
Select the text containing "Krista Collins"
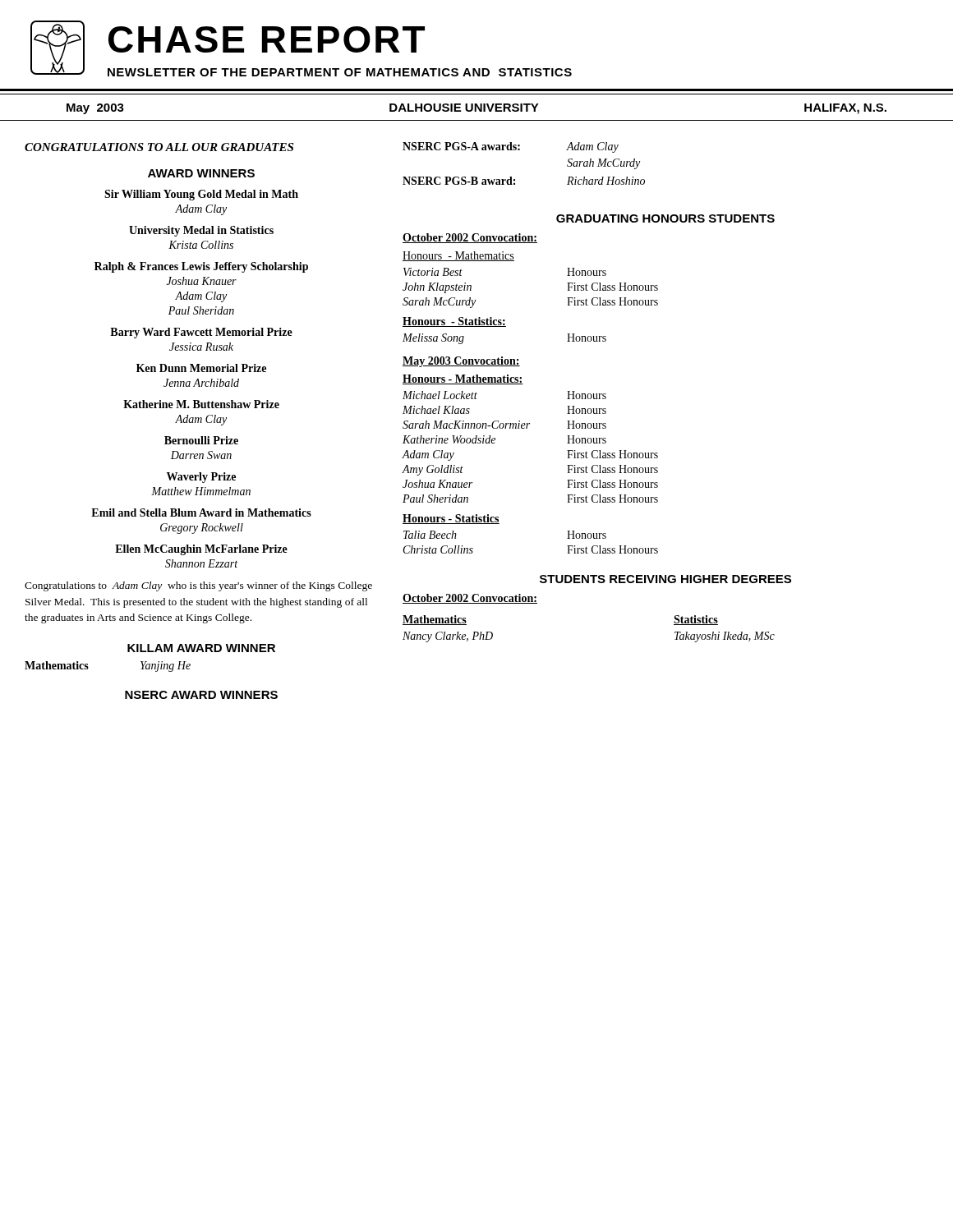pos(201,245)
